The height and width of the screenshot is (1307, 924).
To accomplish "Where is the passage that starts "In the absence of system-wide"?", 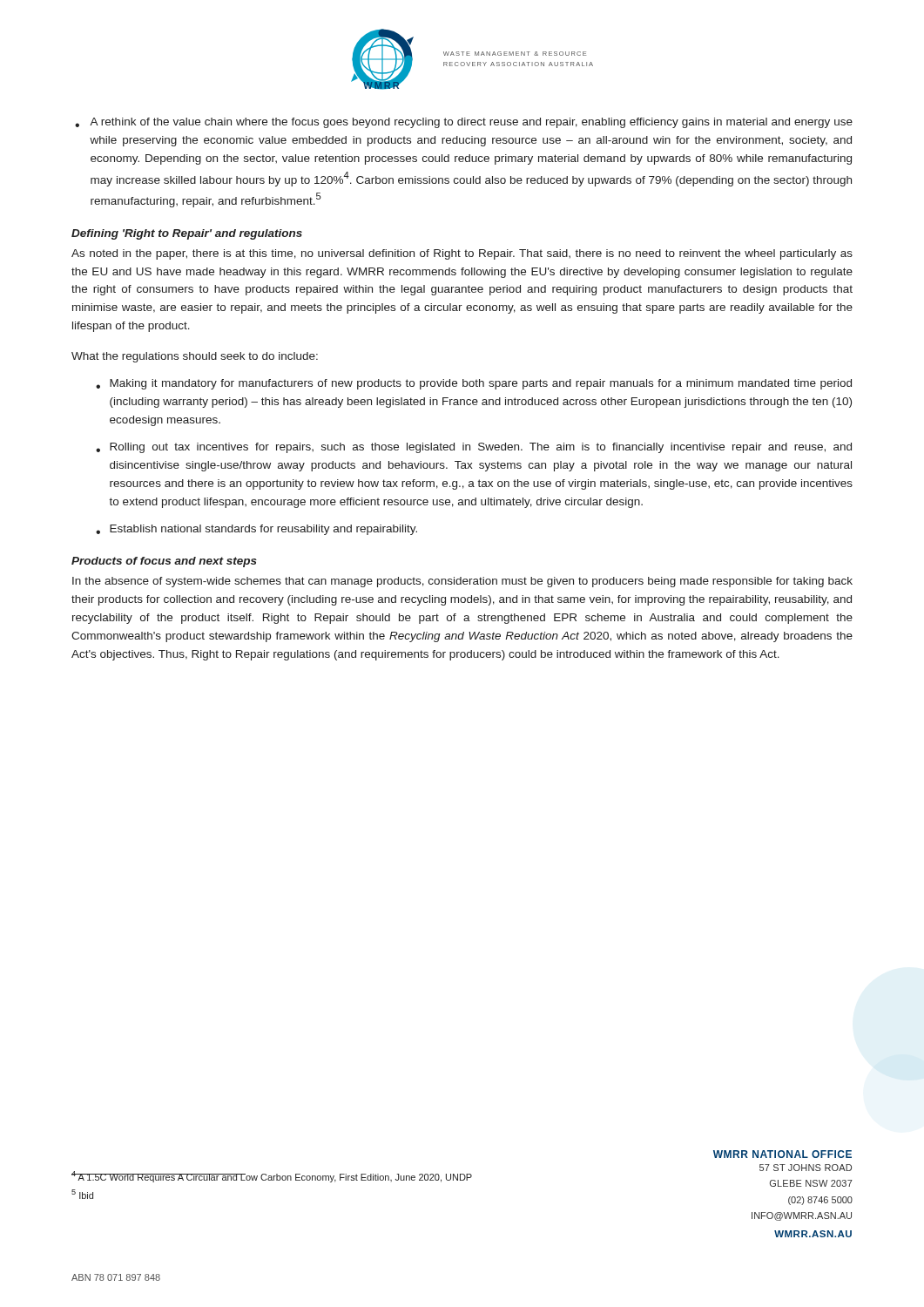I will (x=462, y=617).
